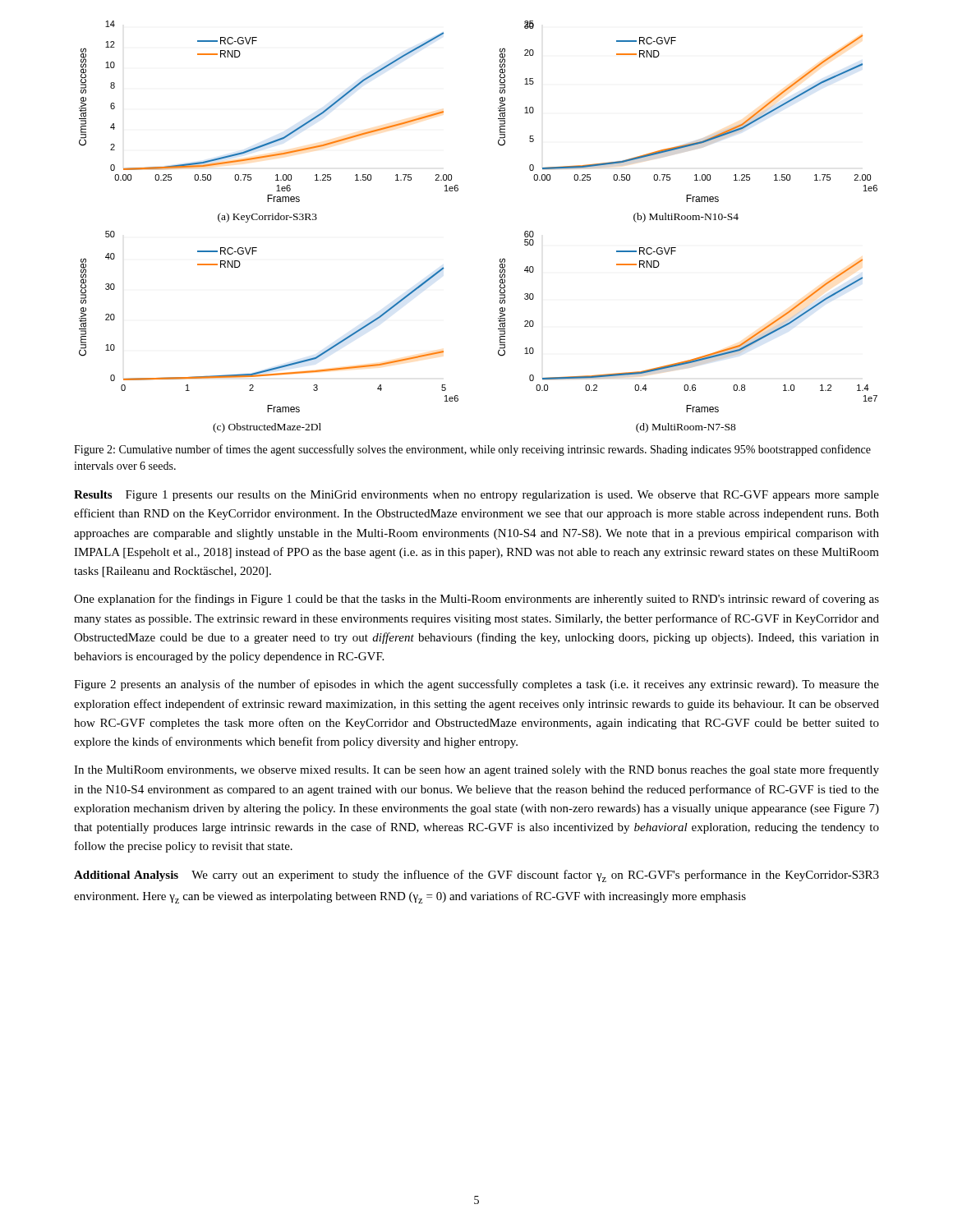
Task: Select the caption containing "Figure 2: Cumulative number"
Action: [x=472, y=458]
